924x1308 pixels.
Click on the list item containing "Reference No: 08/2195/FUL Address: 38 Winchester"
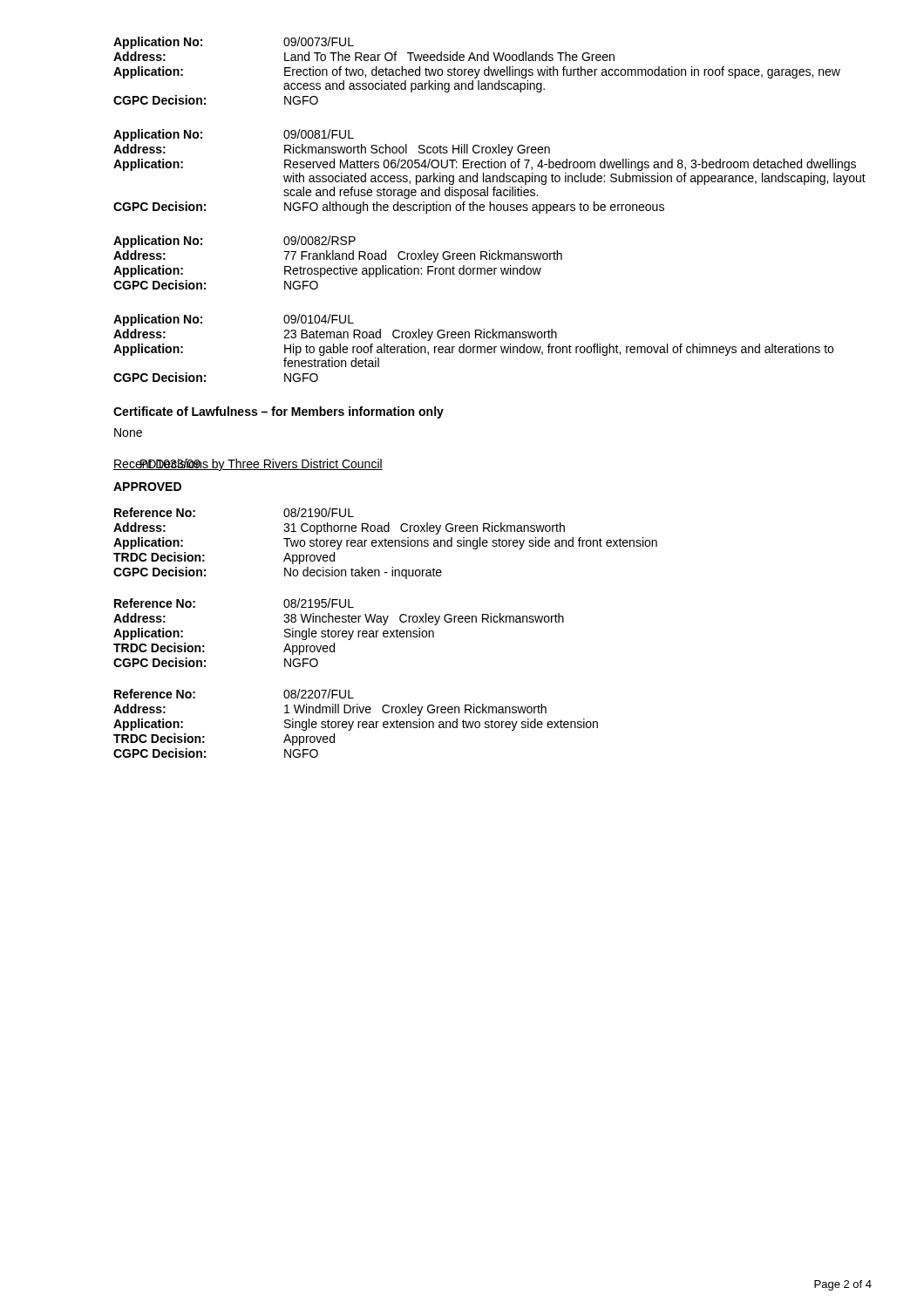pos(492,633)
